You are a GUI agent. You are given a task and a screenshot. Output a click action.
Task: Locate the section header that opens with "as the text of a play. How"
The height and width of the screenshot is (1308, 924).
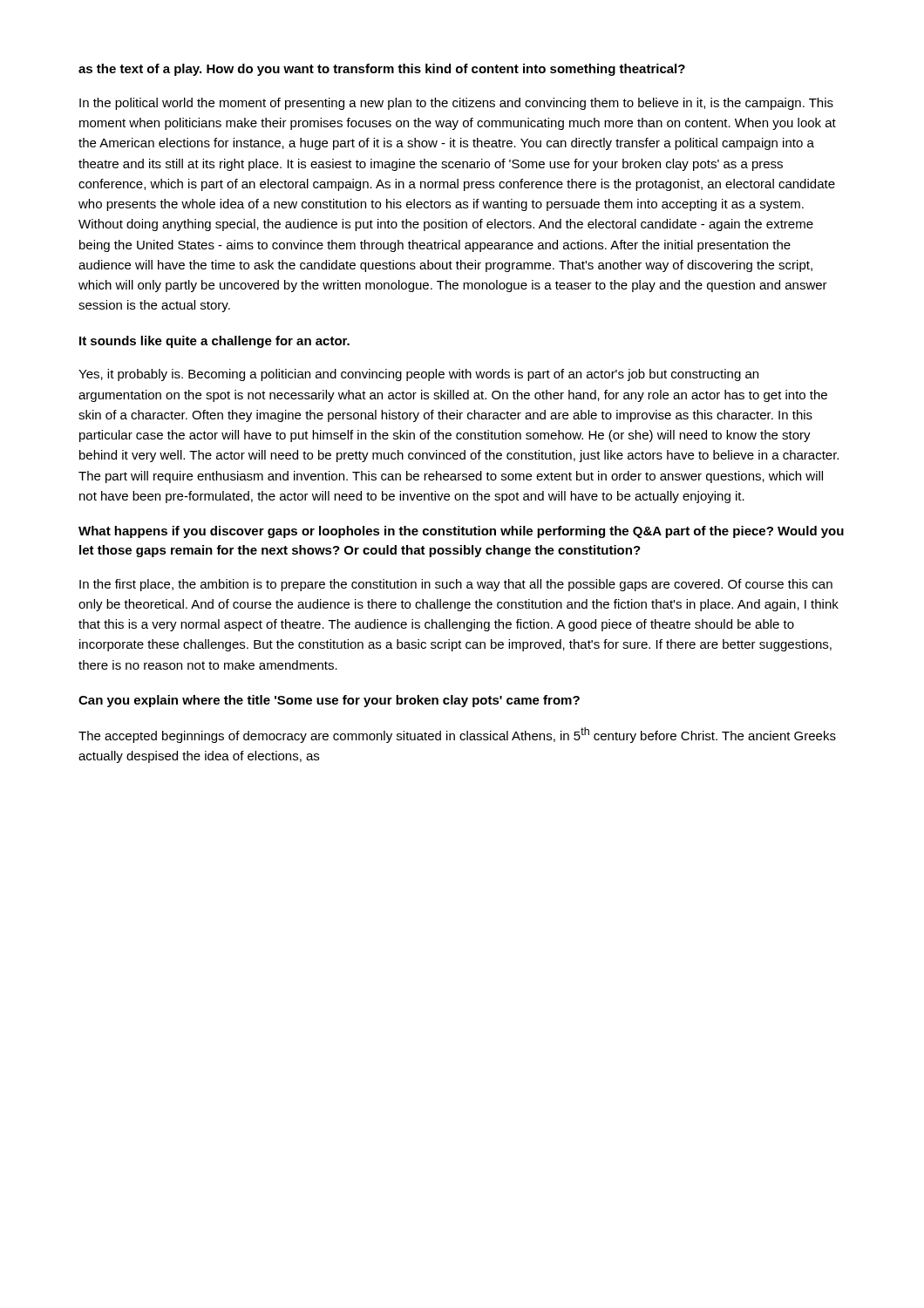(x=382, y=68)
